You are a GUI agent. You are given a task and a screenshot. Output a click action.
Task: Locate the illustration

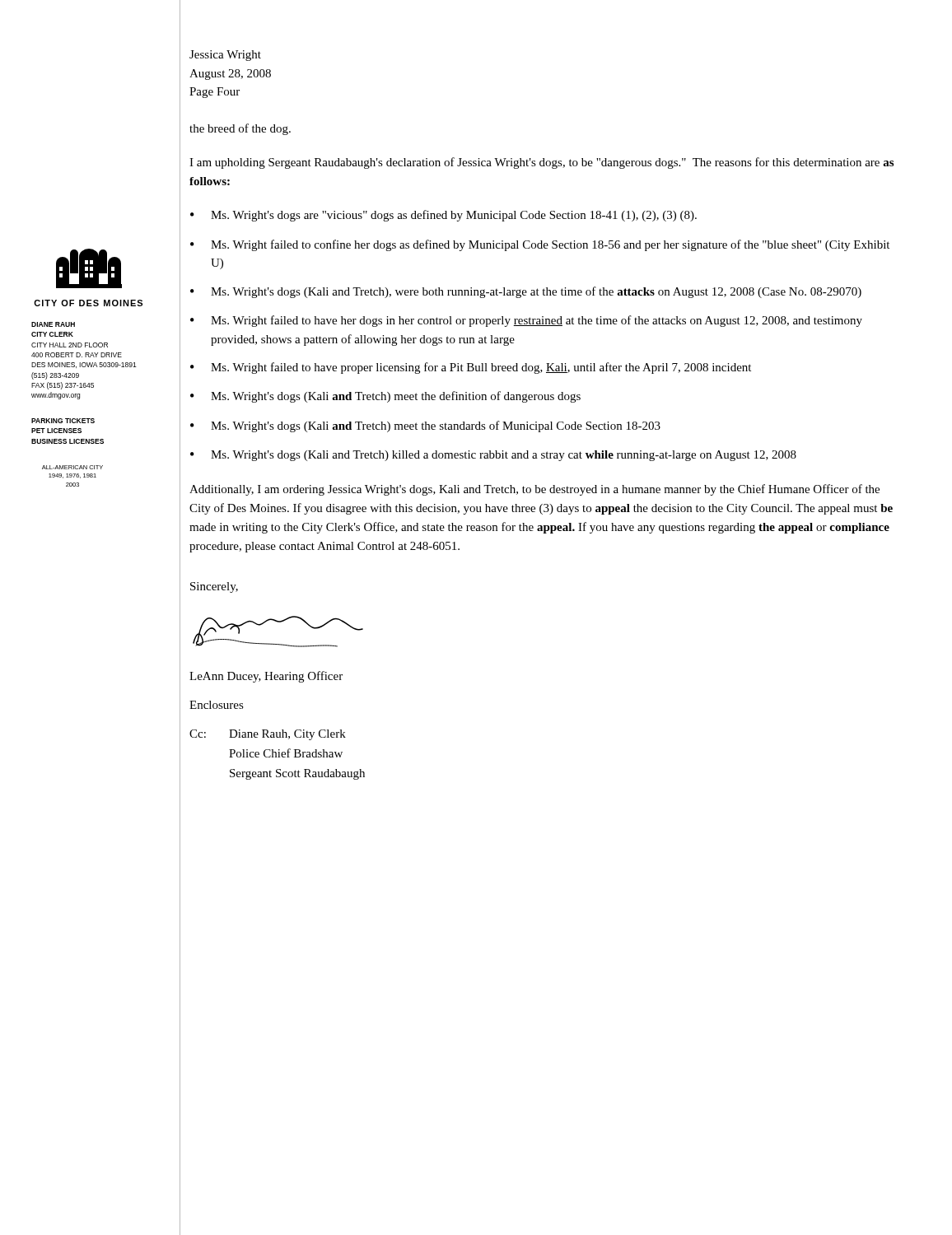[544, 630]
